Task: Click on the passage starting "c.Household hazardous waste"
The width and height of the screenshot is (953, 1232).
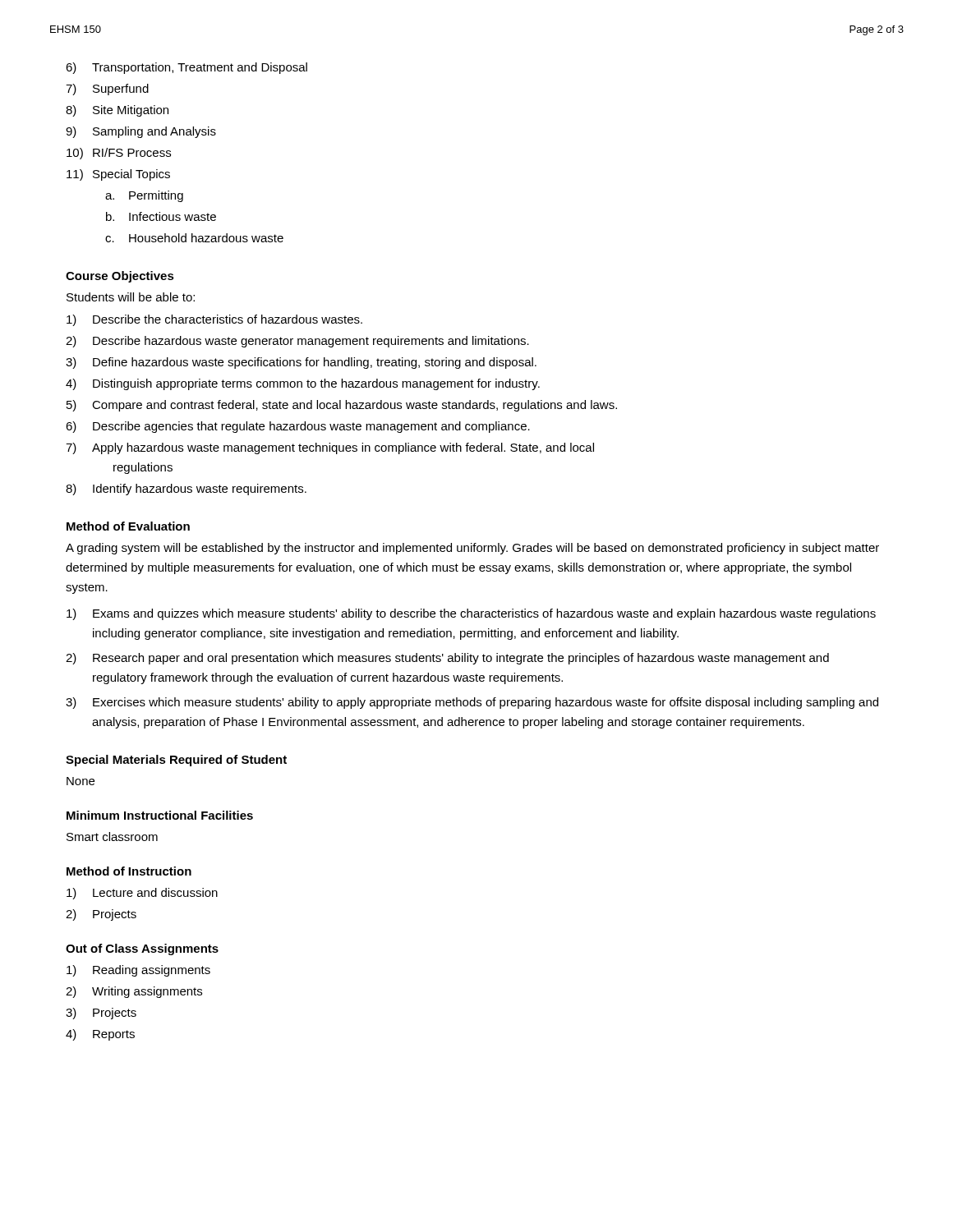Action: (194, 238)
